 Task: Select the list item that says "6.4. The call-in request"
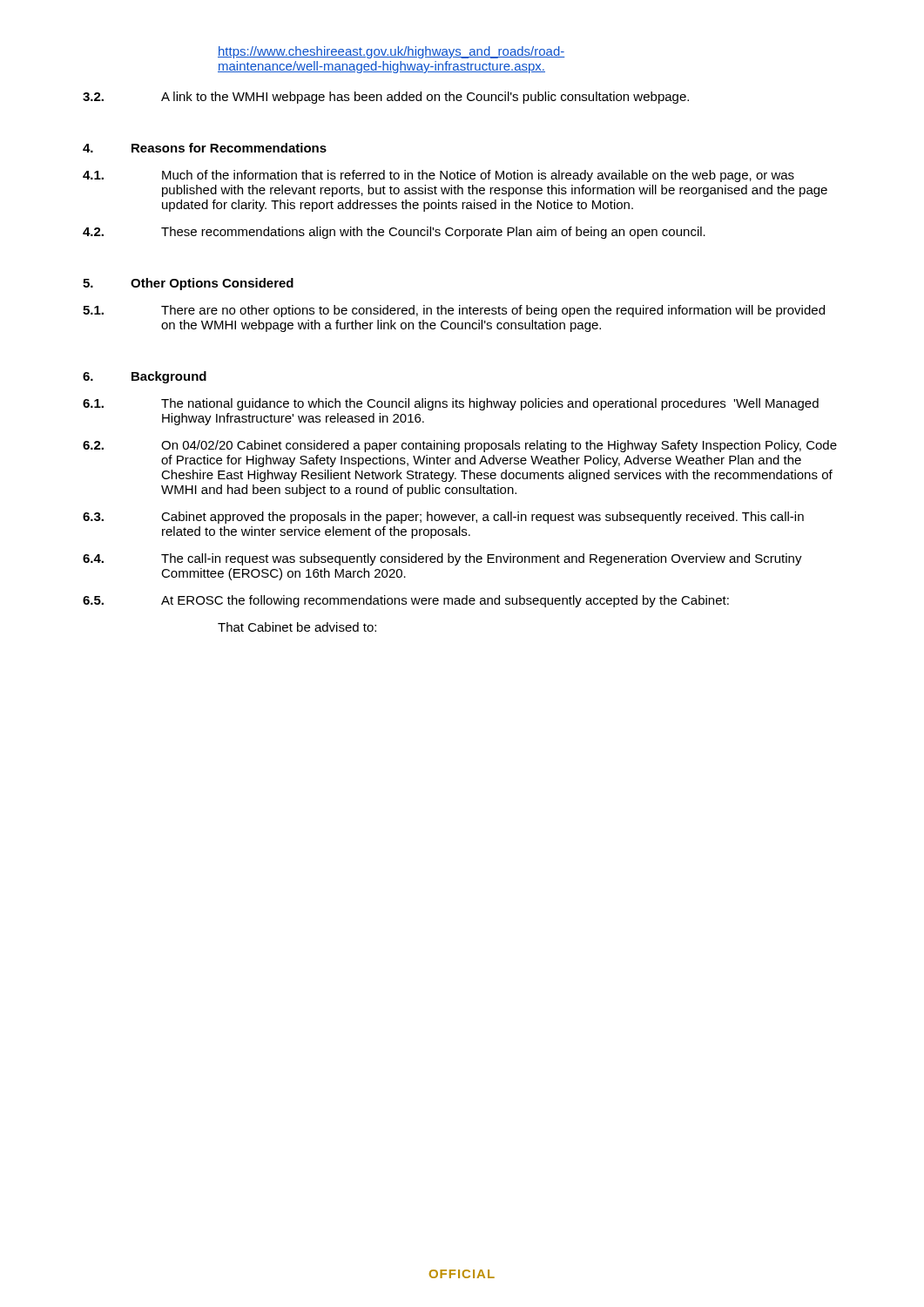[x=462, y=565]
